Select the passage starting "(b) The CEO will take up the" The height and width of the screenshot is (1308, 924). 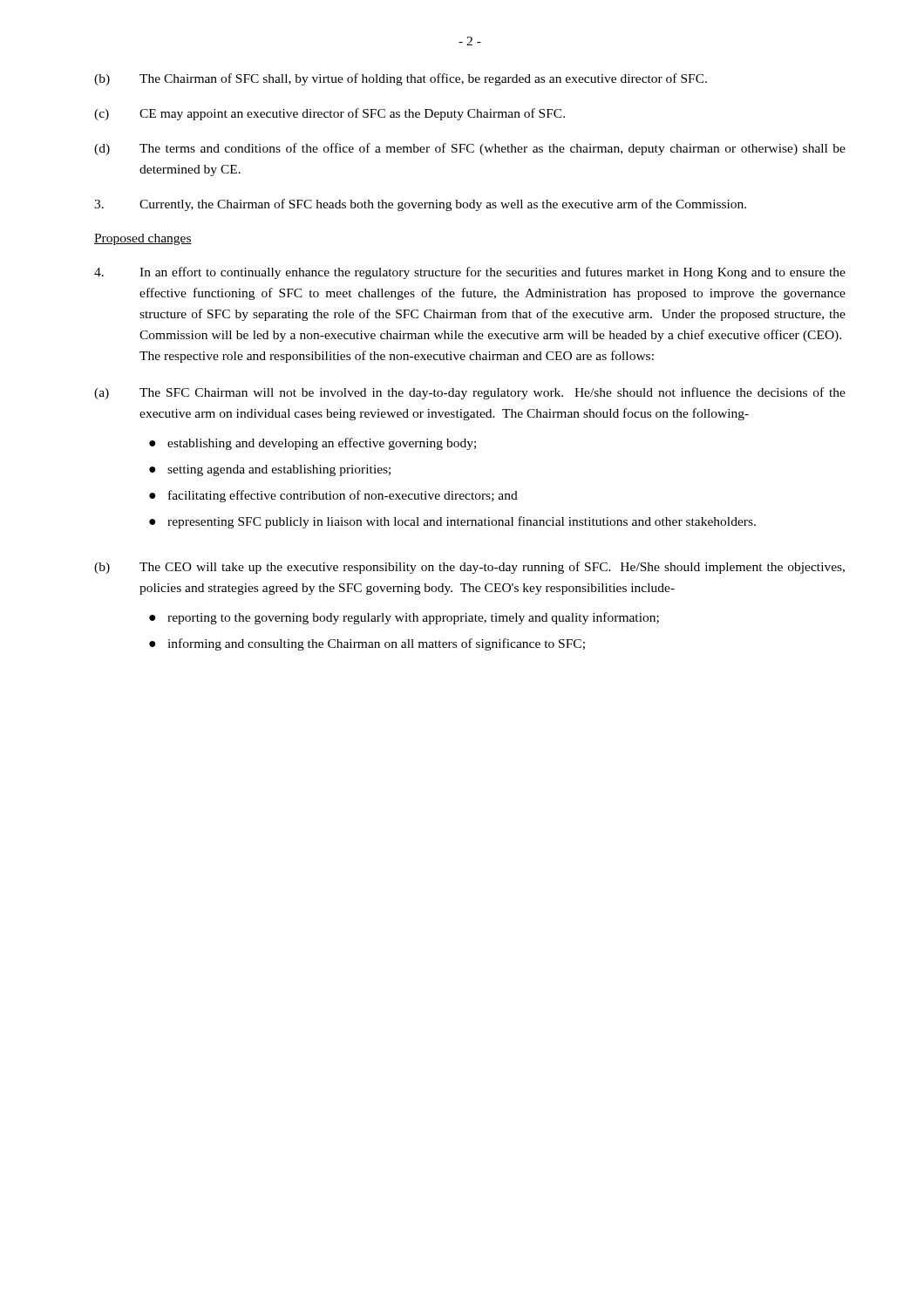point(470,611)
